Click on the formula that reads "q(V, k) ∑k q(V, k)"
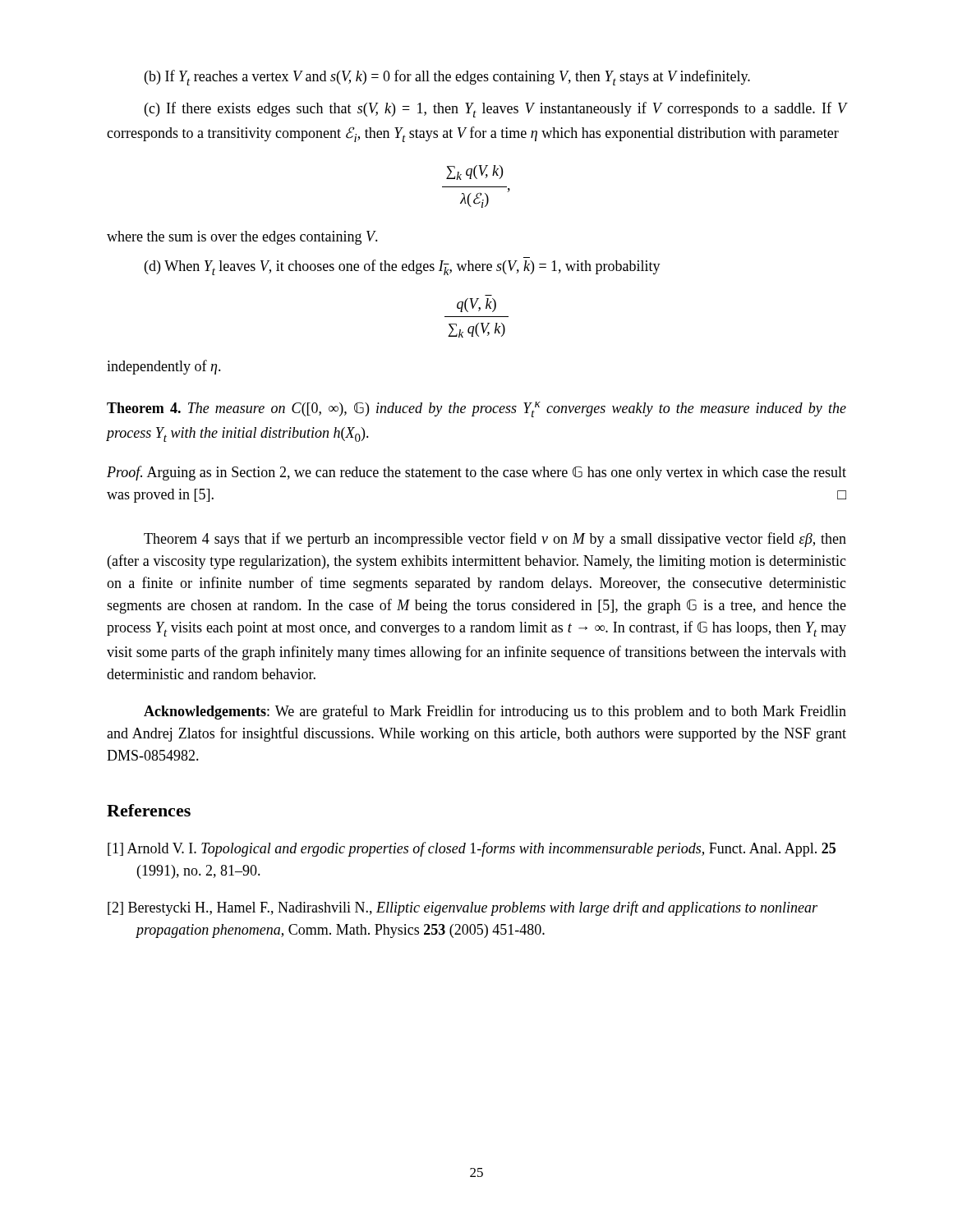Screen dimensions: 1232x953 pyautogui.click(x=476, y=318)
